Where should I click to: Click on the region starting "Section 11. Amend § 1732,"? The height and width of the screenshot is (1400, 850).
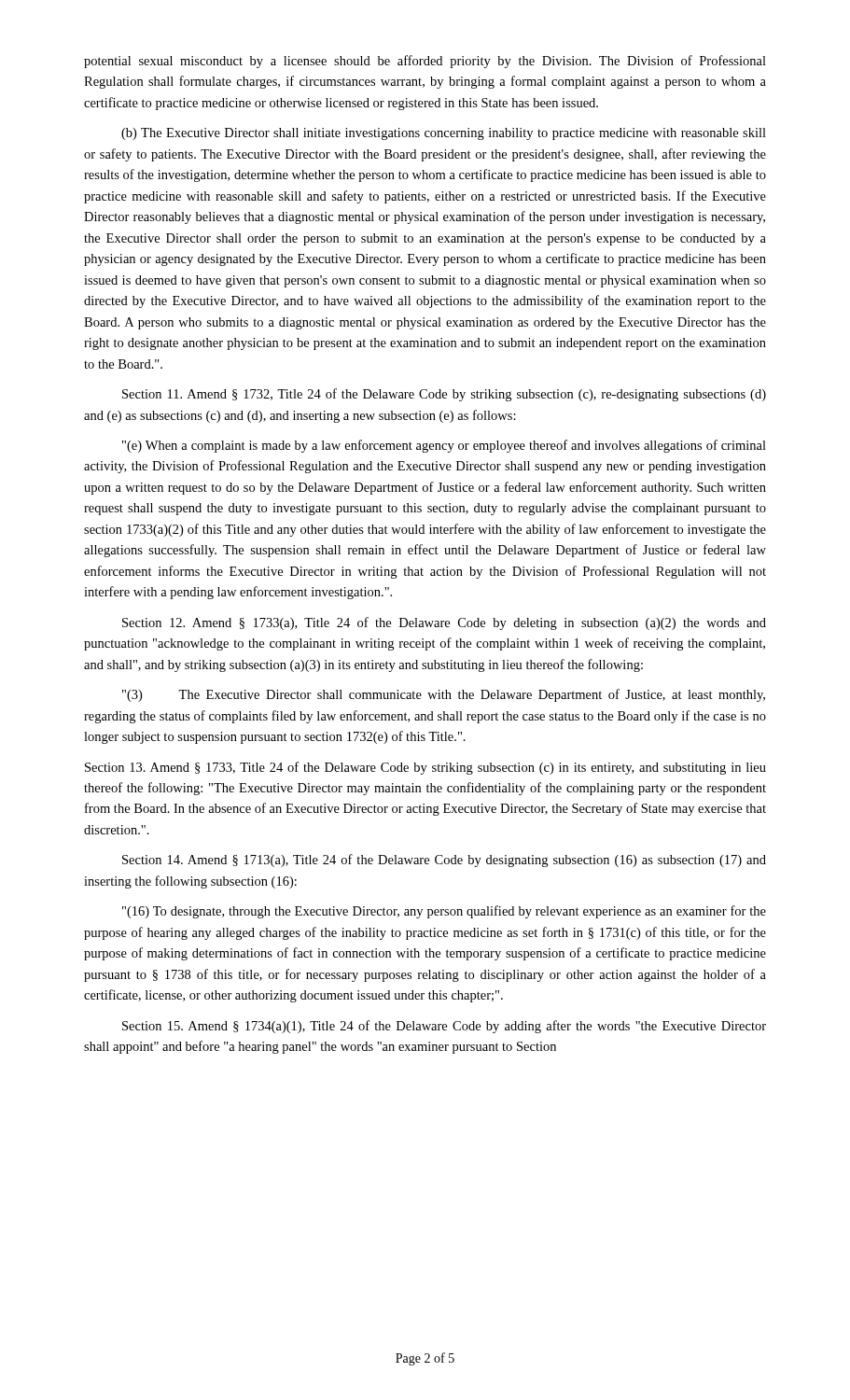tap(425, 404)
